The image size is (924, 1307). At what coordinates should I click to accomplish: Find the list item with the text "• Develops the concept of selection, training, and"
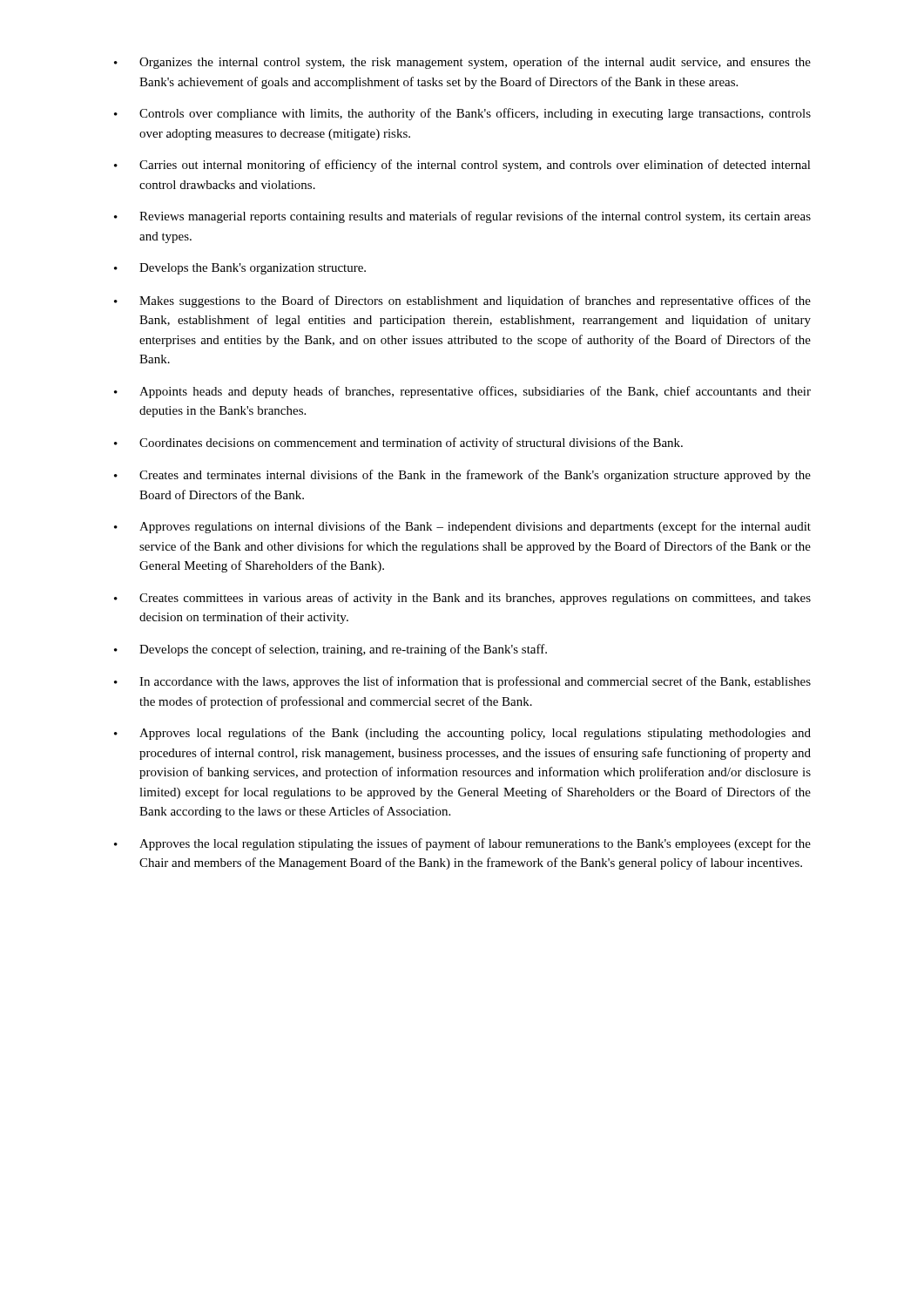coord(462,649)
